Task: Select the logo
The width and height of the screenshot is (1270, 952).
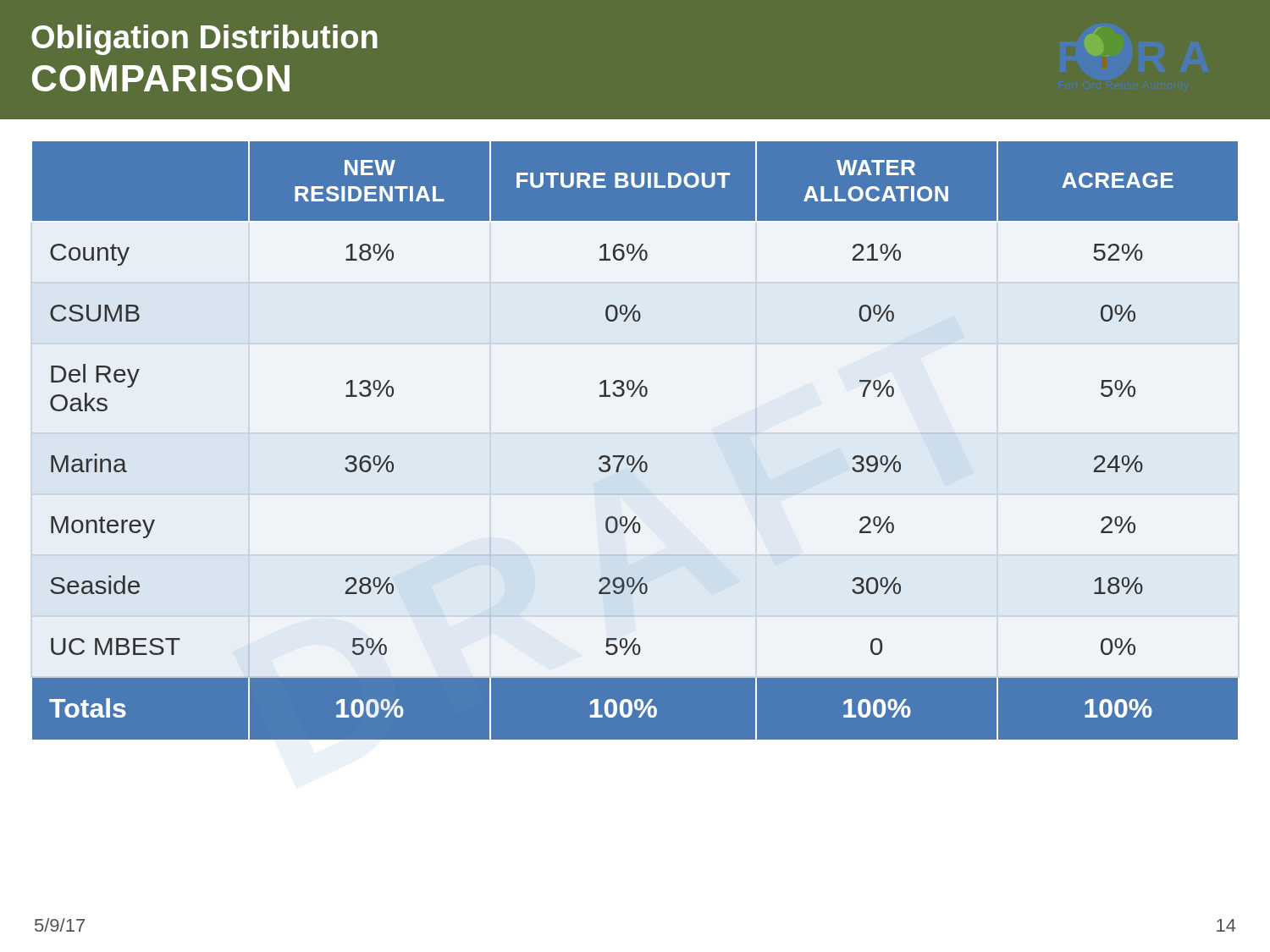Action: pos(1142,60)
